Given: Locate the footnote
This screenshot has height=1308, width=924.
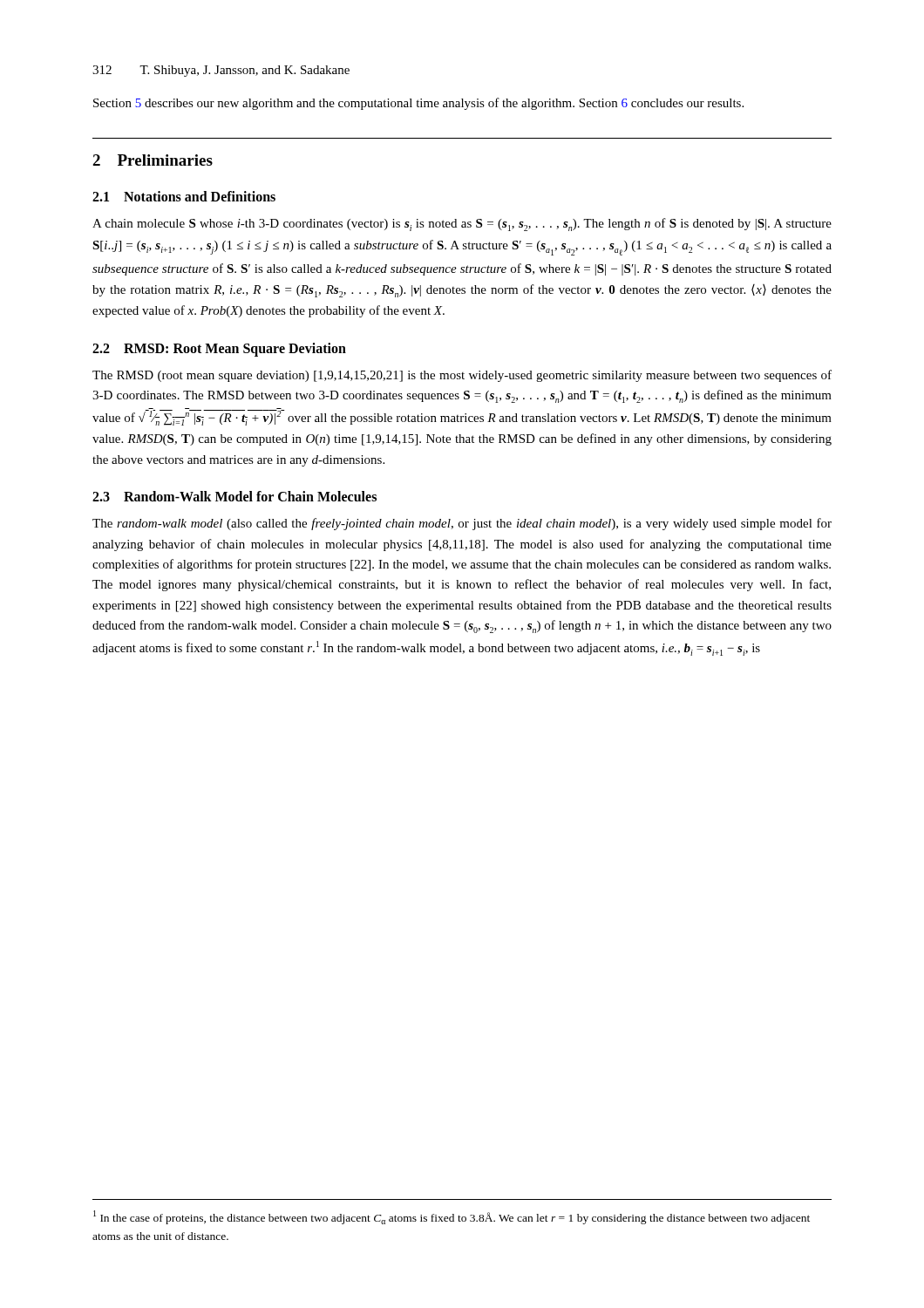Looking at the screenshot, I should [x=451, y=1225].
